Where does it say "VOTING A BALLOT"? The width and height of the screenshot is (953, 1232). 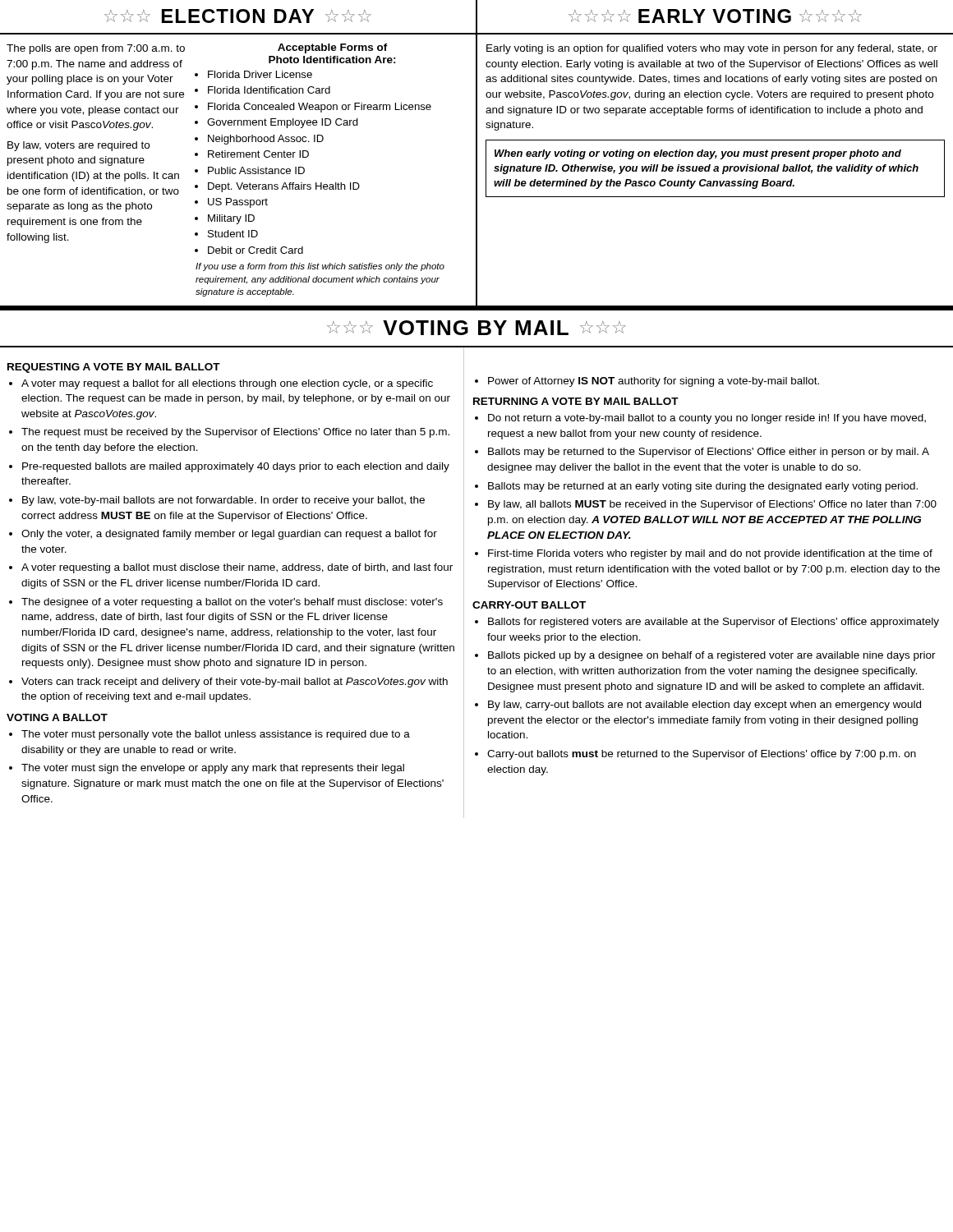[x=57, y=718]
